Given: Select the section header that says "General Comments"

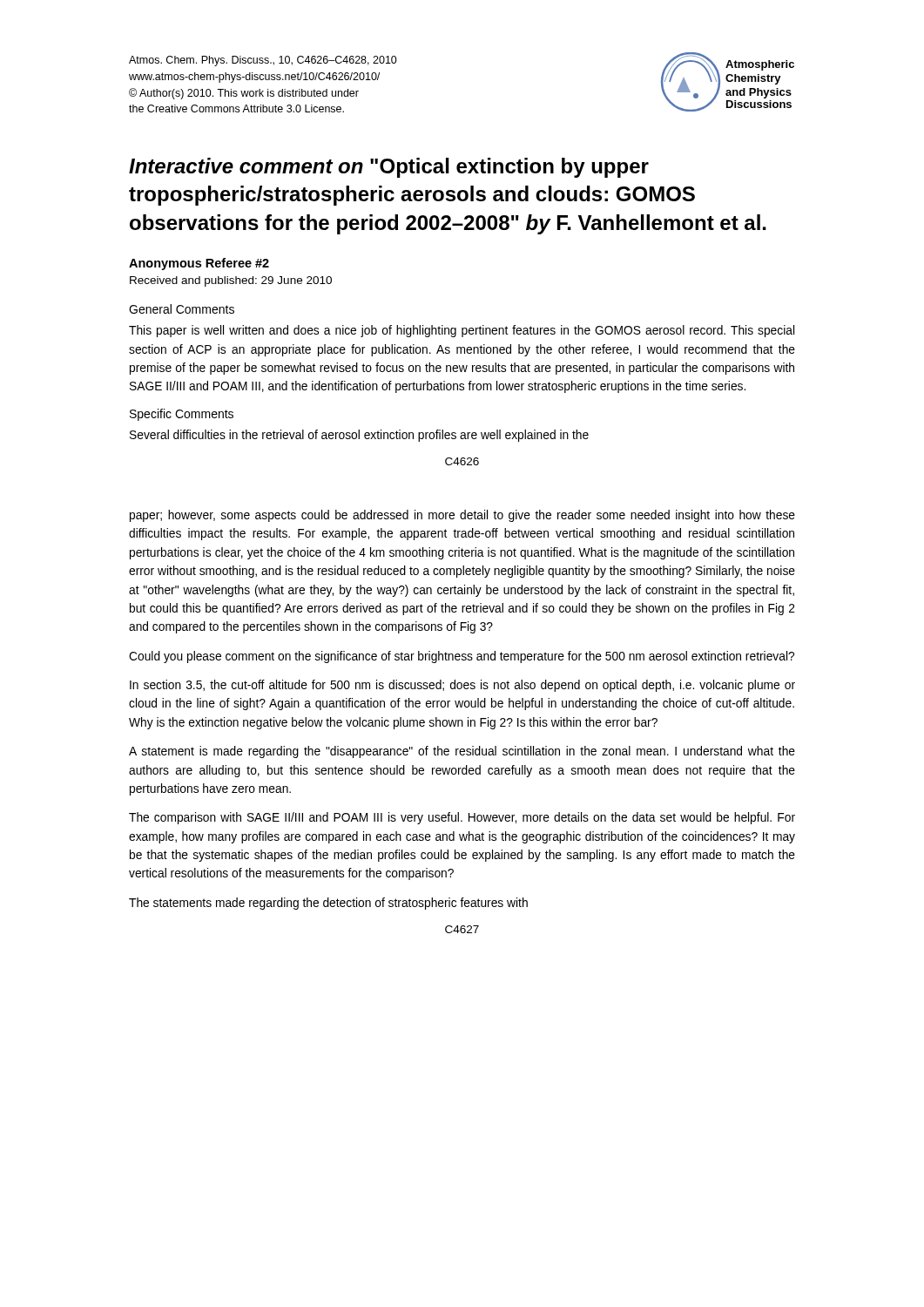Looking at the screenshot, I should coord(182,309).
